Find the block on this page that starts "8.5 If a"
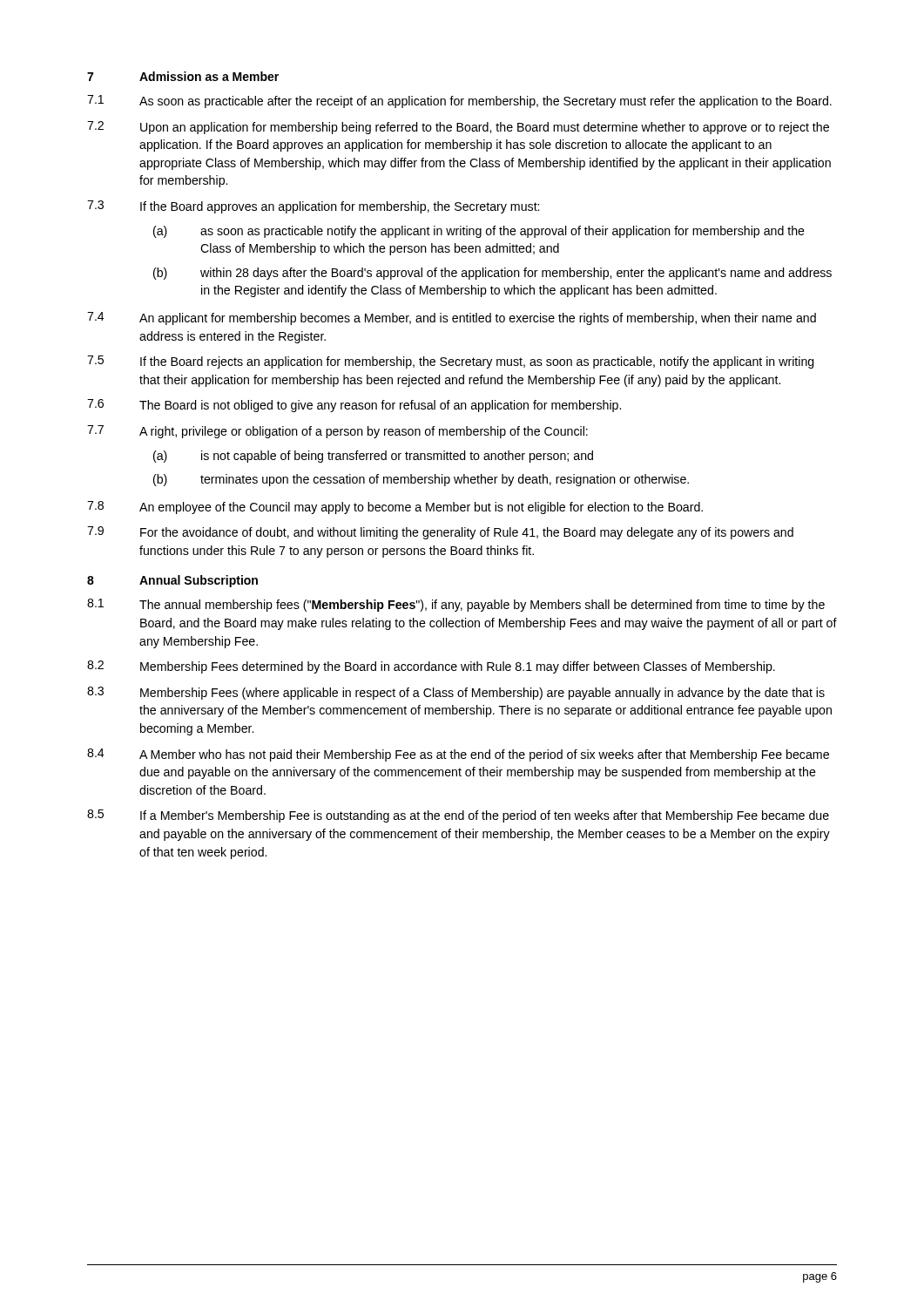 click(462, 834)
